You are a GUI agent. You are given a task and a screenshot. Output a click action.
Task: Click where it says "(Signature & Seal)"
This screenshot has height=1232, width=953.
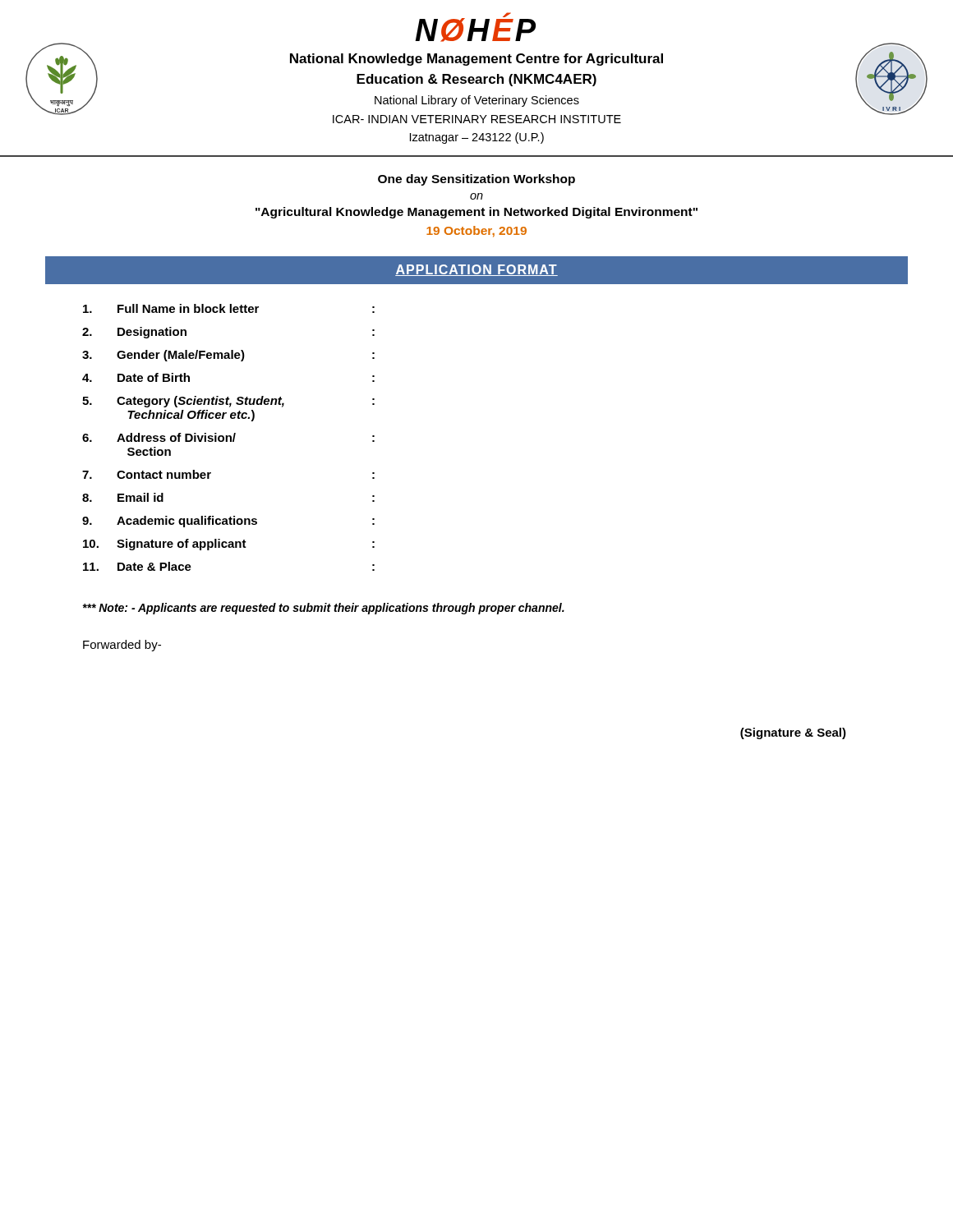(793, 732)
